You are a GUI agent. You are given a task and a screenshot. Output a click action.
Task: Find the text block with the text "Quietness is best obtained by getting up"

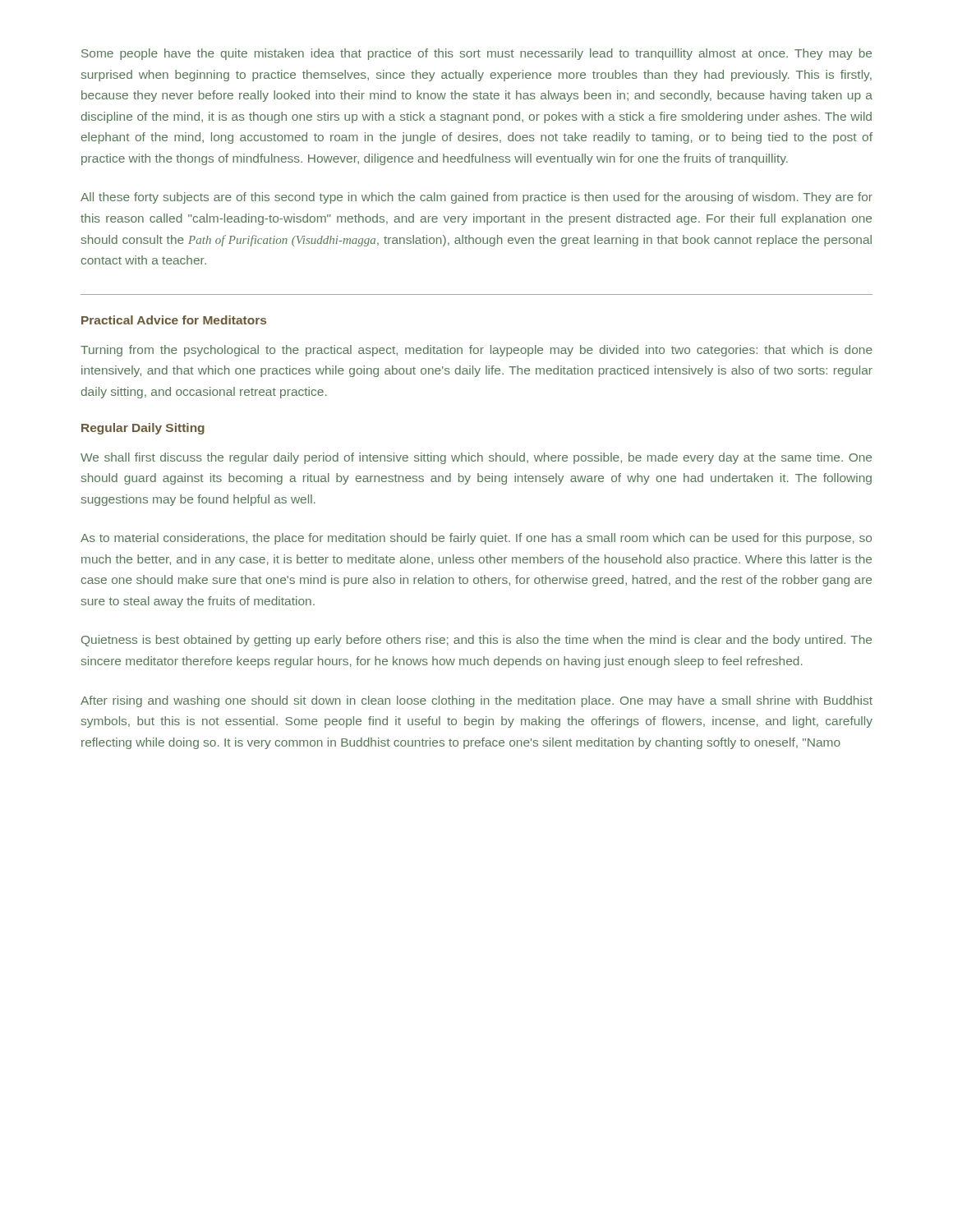476,650
